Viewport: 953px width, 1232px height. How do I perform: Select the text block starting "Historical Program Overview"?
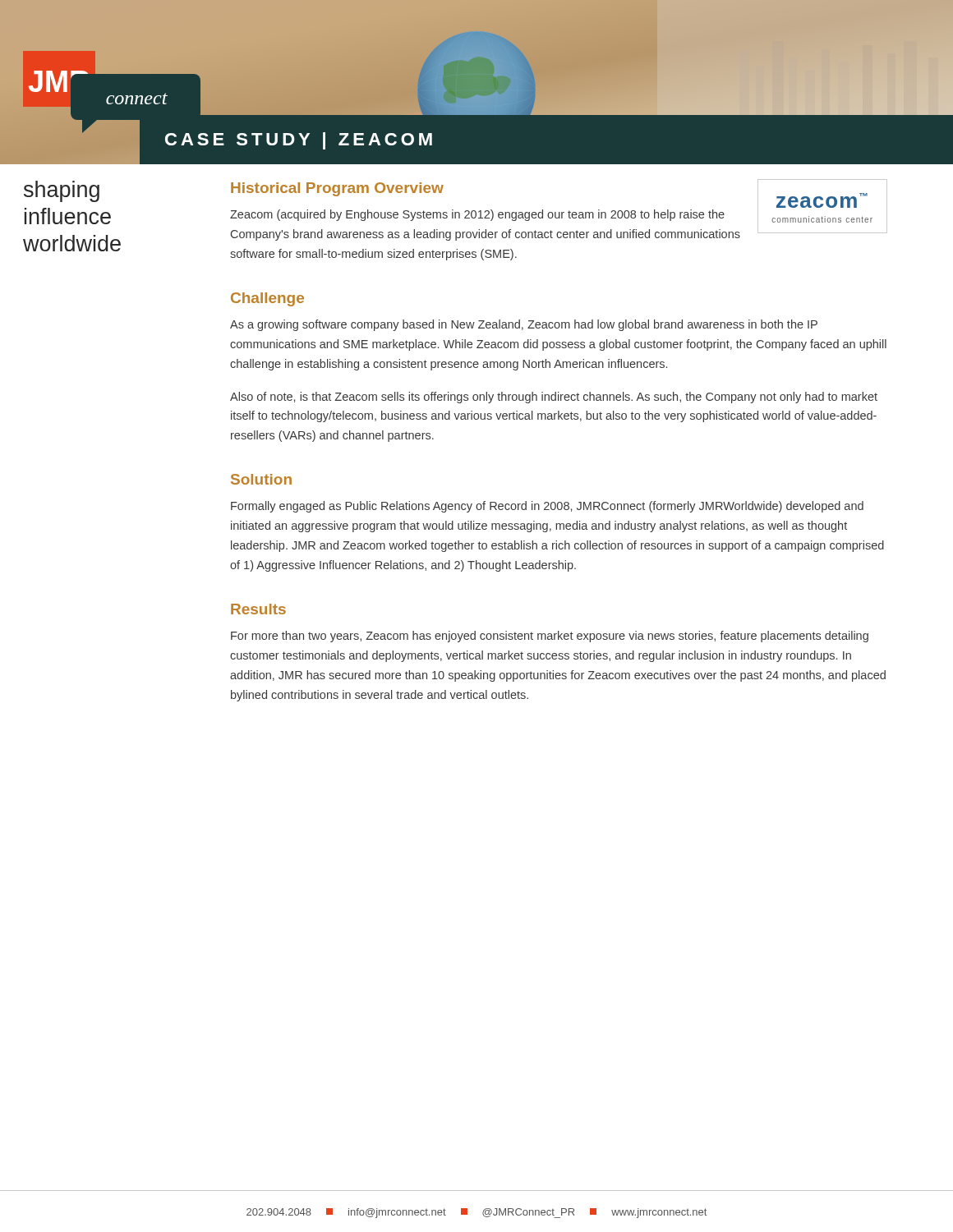click(x=337, y=188)
